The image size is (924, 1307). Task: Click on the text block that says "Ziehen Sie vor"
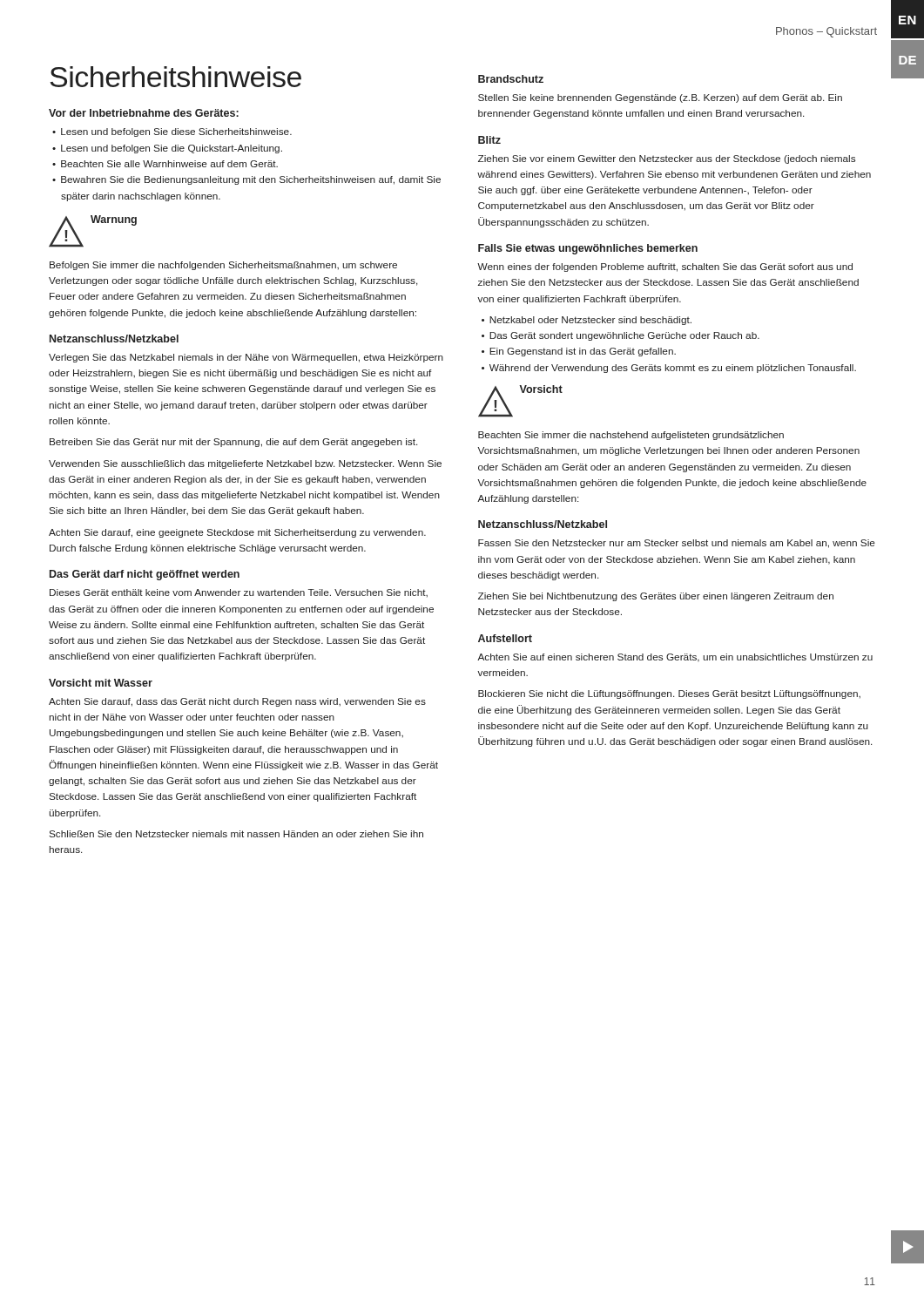coord(674,190)
